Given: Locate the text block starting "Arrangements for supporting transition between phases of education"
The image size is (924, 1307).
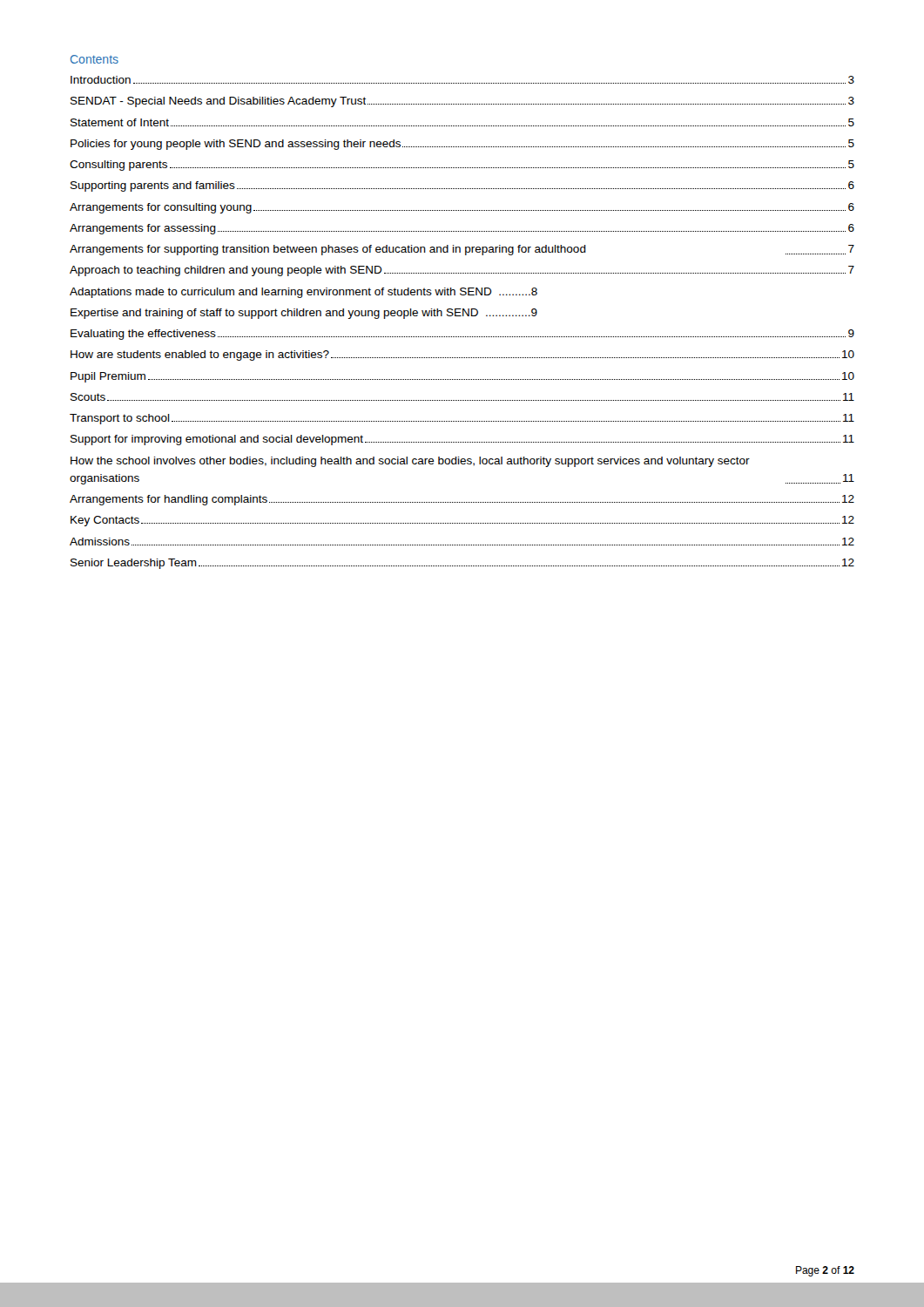Looking at the screenshot, I should [x=462, y=249].
